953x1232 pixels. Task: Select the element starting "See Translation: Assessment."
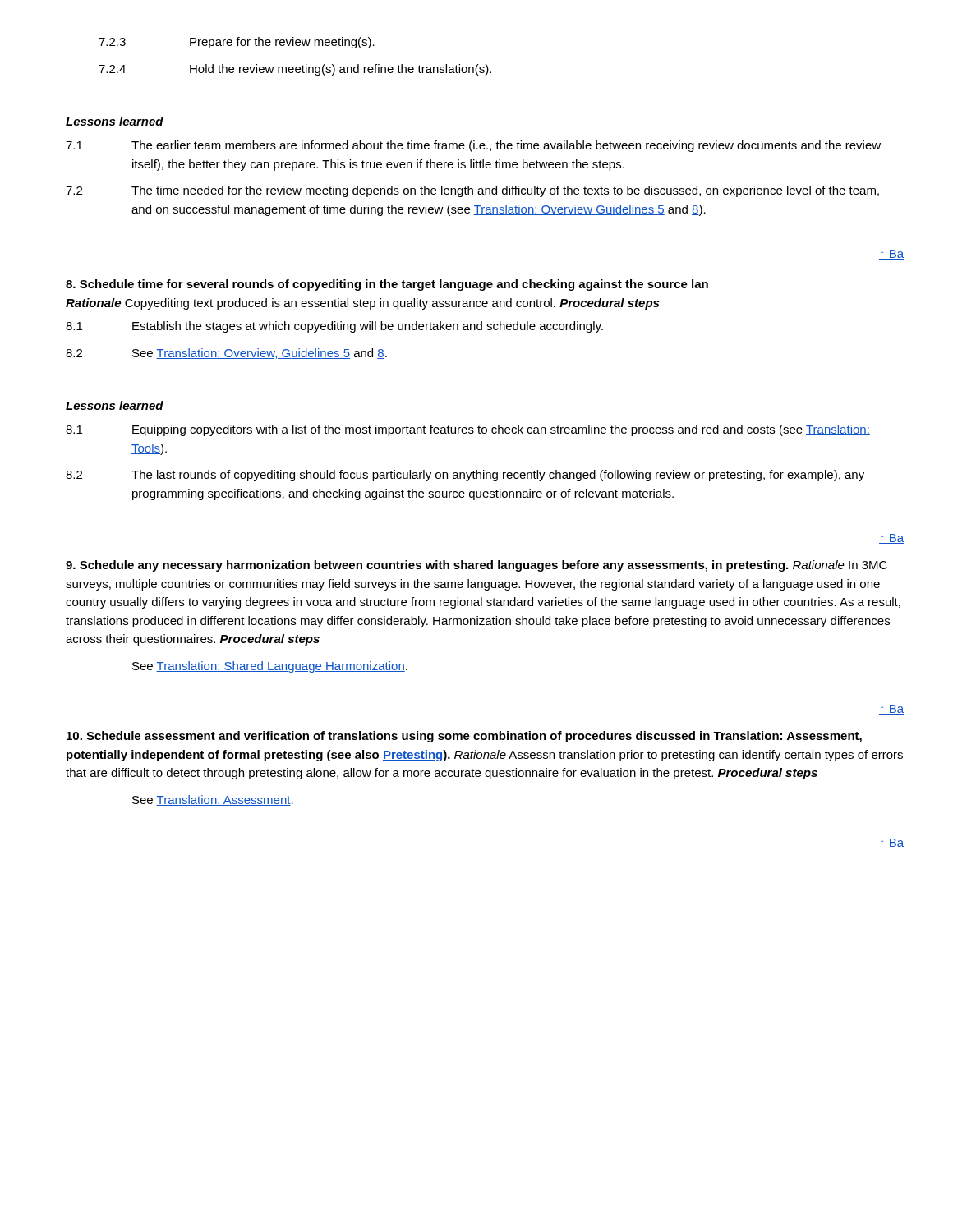point(213,799)
